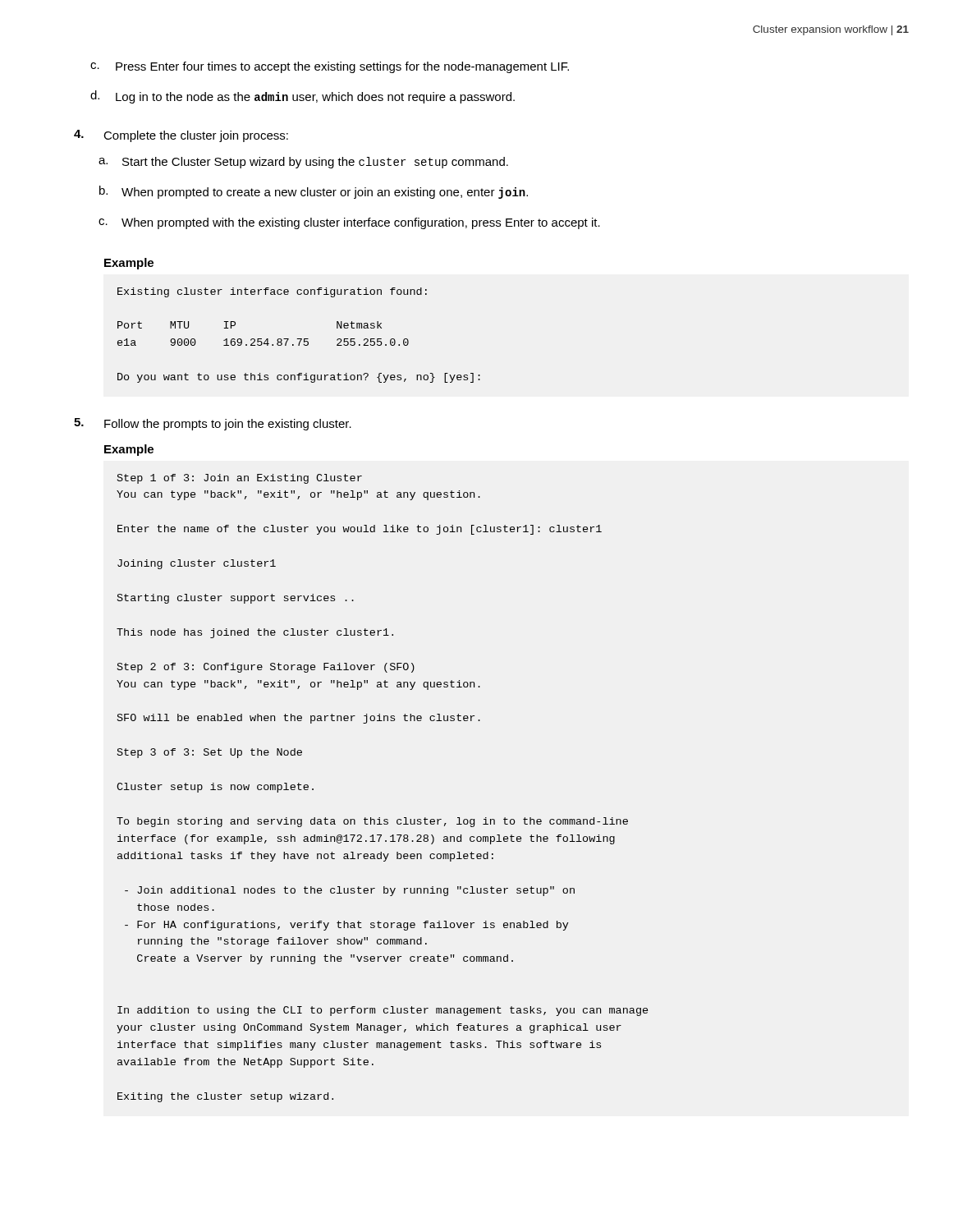Click on the text block starting "4. Complete the cluster join"

[x=181, y=135]
